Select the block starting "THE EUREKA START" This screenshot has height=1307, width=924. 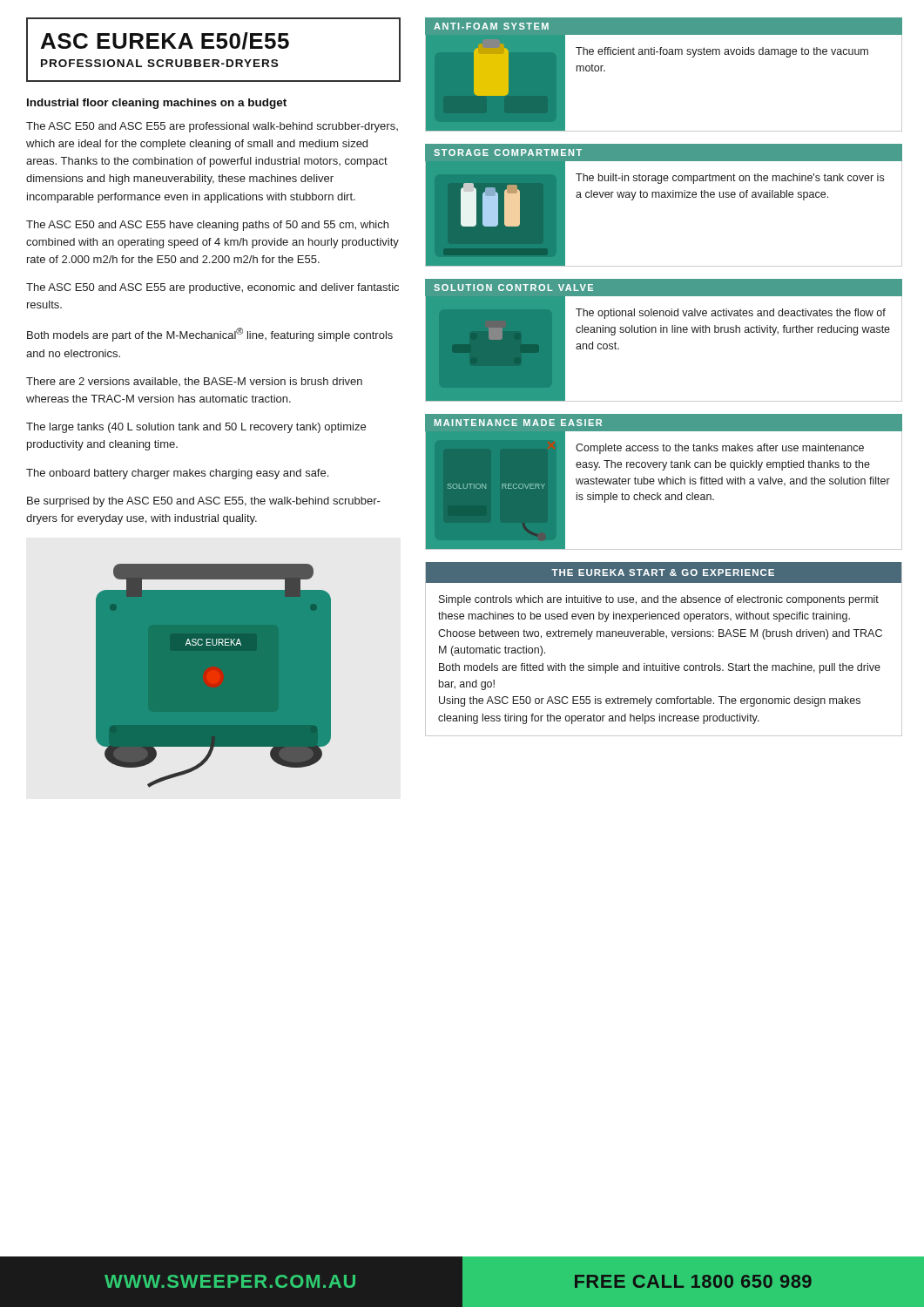(x=664, y=572)
